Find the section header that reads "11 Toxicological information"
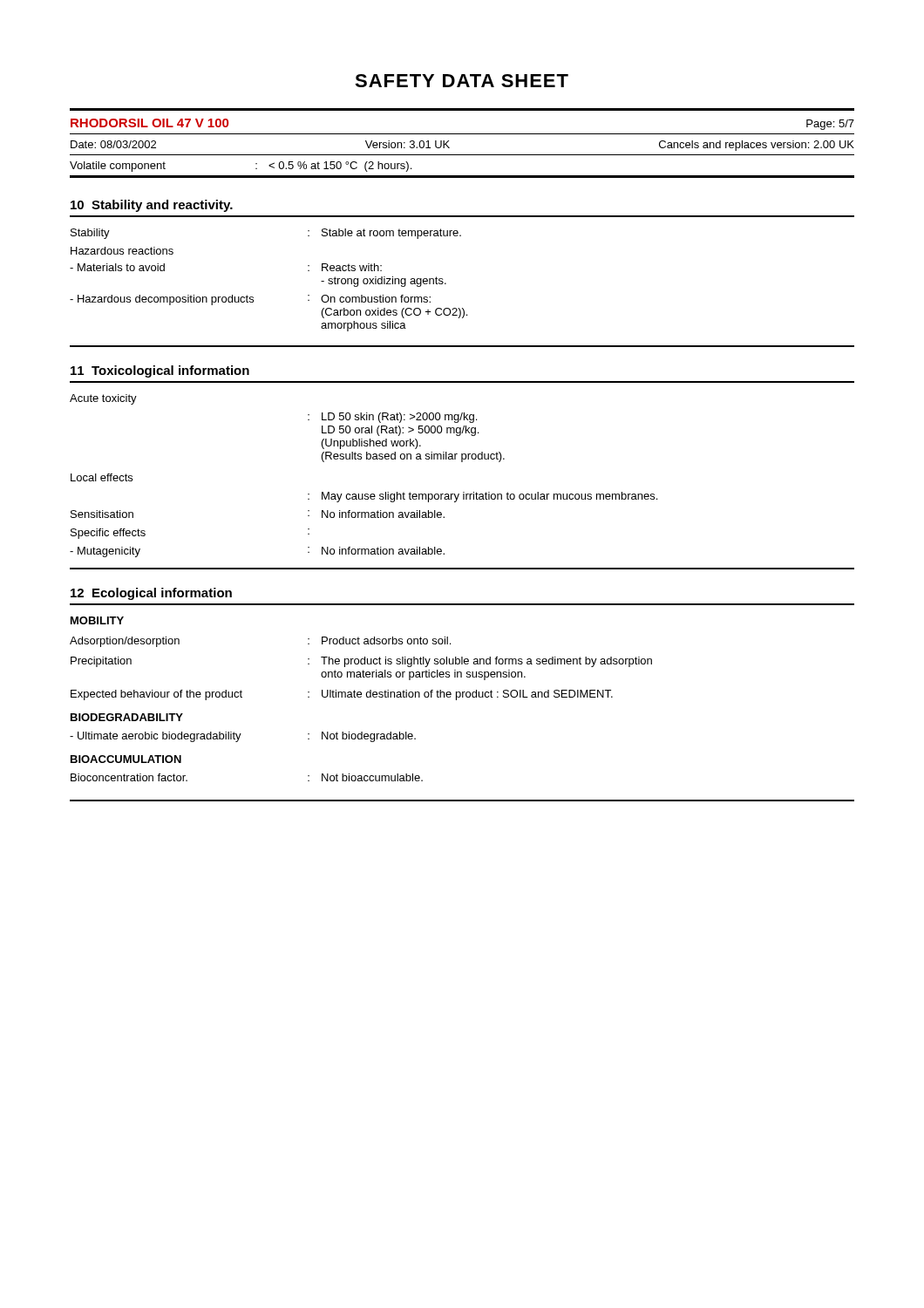Image resolution: width=924 pixels, height=1308 pixels. [x=160, y=370]
